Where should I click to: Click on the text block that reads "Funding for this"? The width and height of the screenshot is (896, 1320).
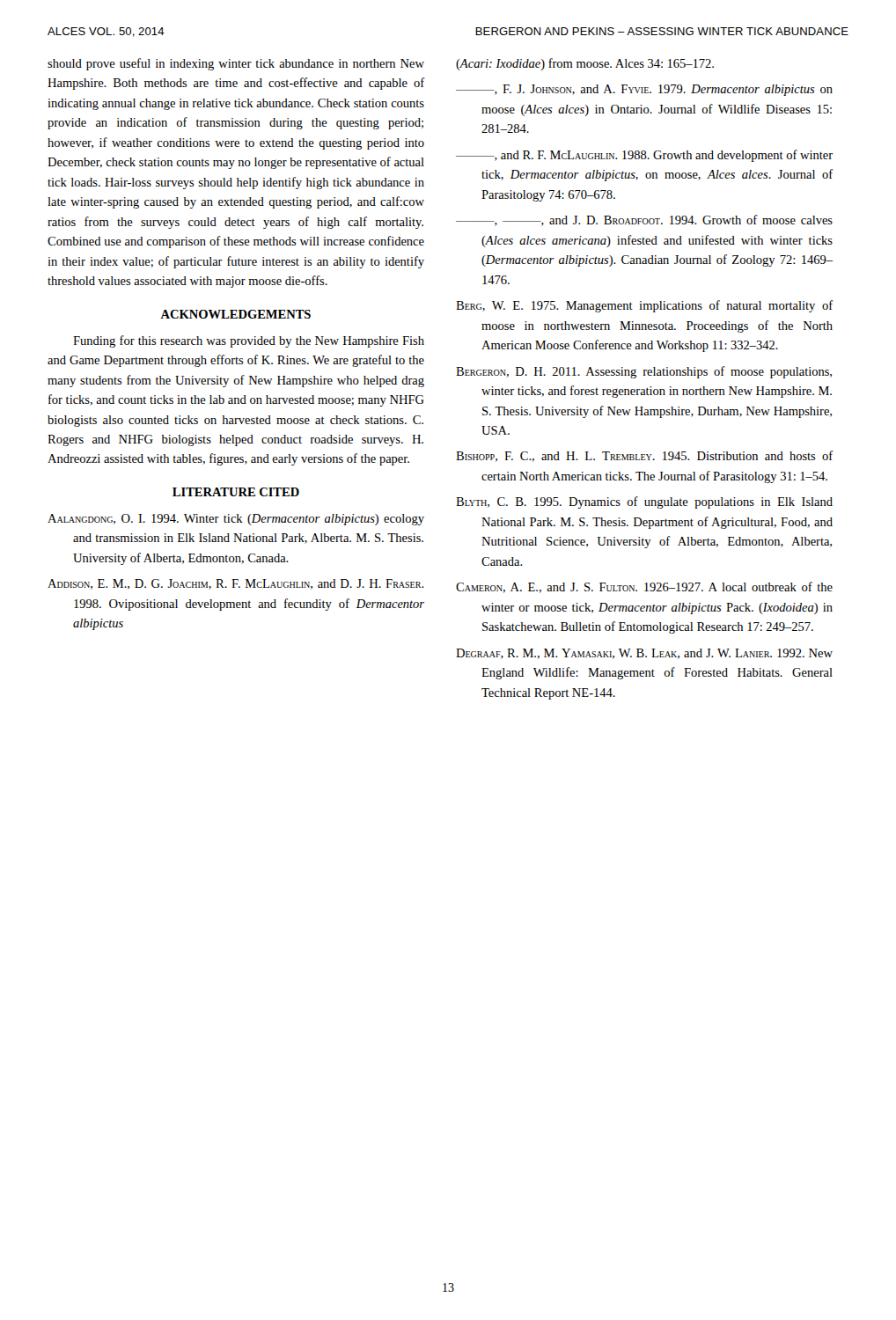(x=236, y=400)
